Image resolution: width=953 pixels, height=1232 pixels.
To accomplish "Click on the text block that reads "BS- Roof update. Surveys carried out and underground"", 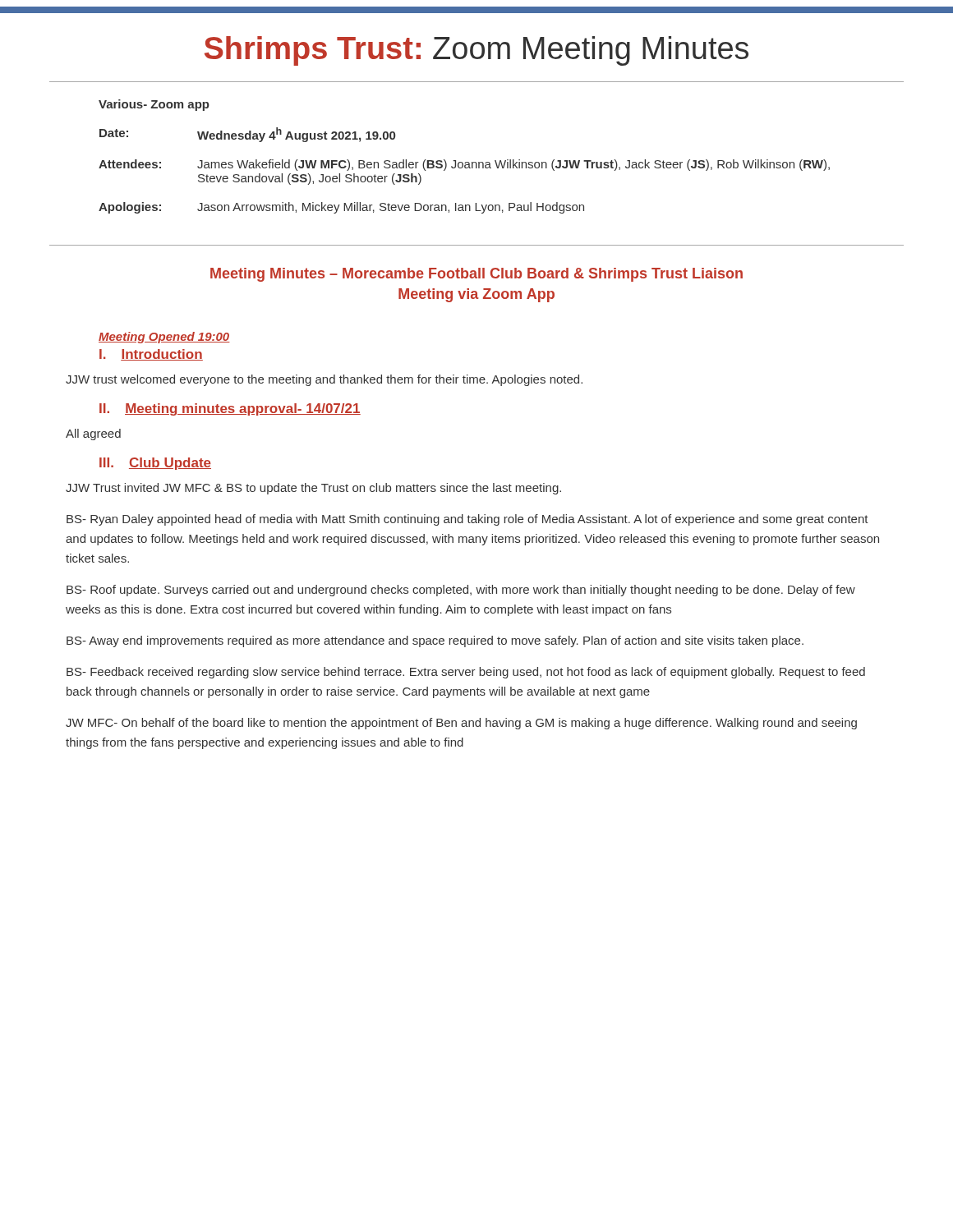I will (x=460, y=599).
